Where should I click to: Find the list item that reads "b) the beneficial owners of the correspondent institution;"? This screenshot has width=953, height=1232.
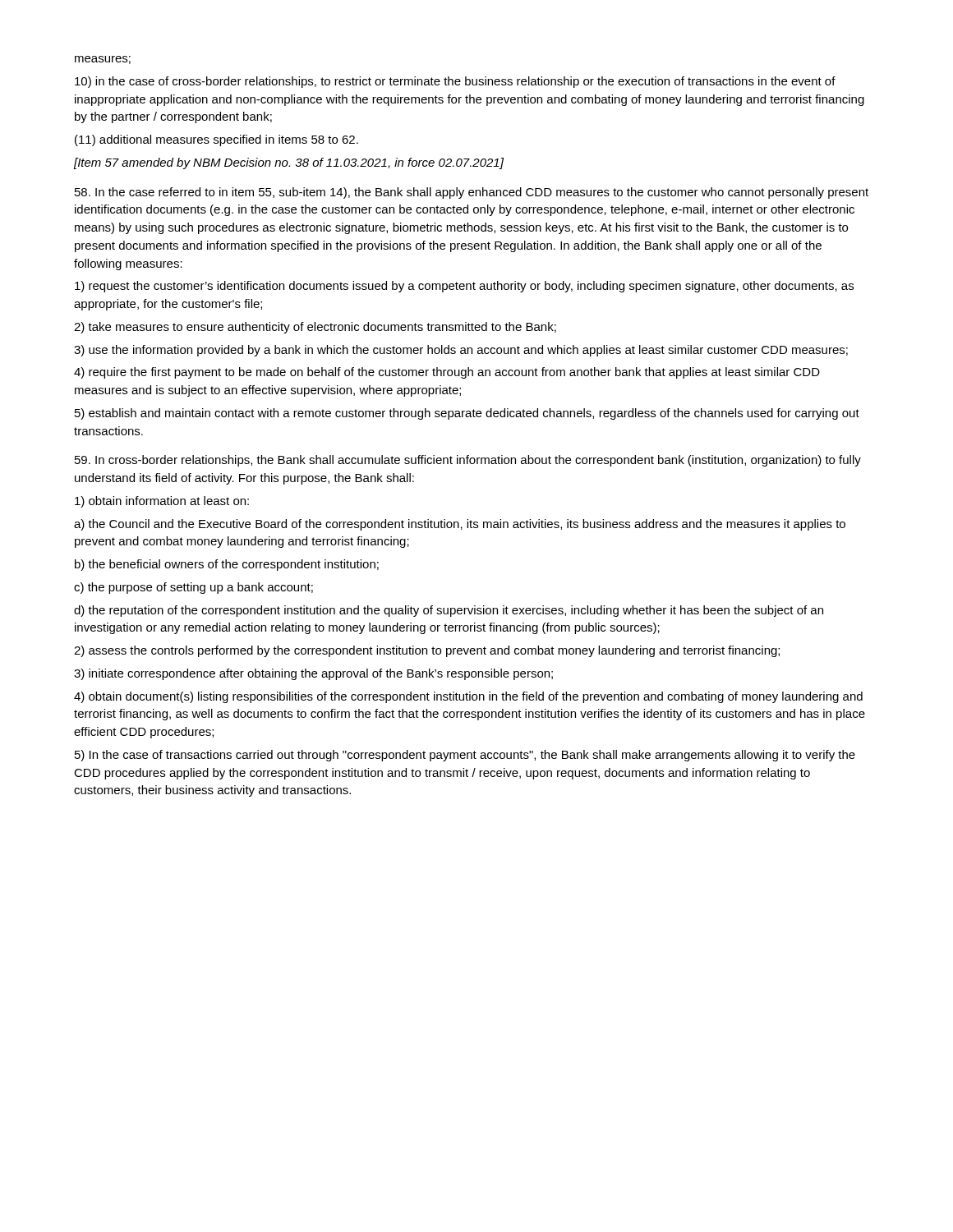(227, 564)
